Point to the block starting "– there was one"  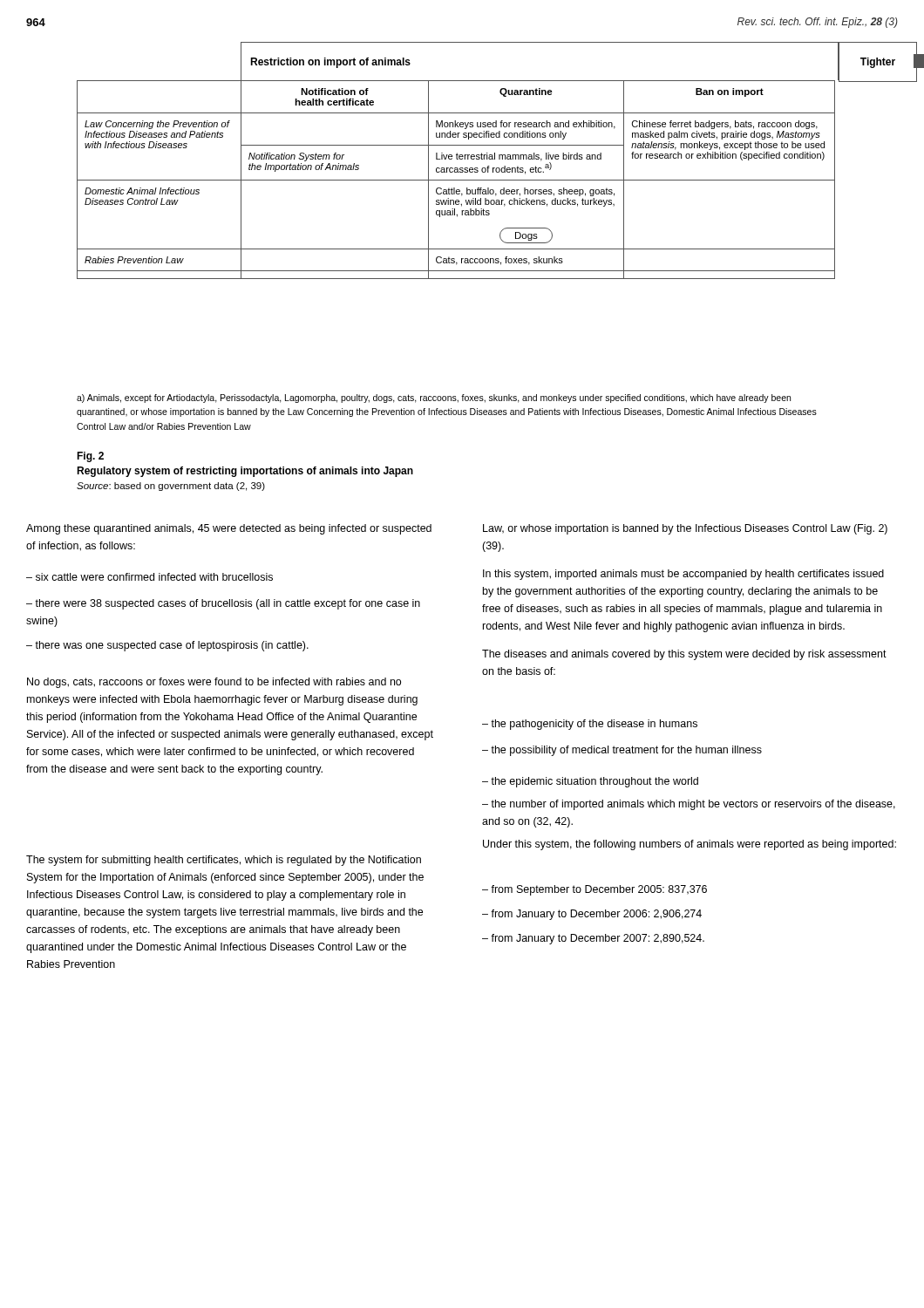point(168,645)
